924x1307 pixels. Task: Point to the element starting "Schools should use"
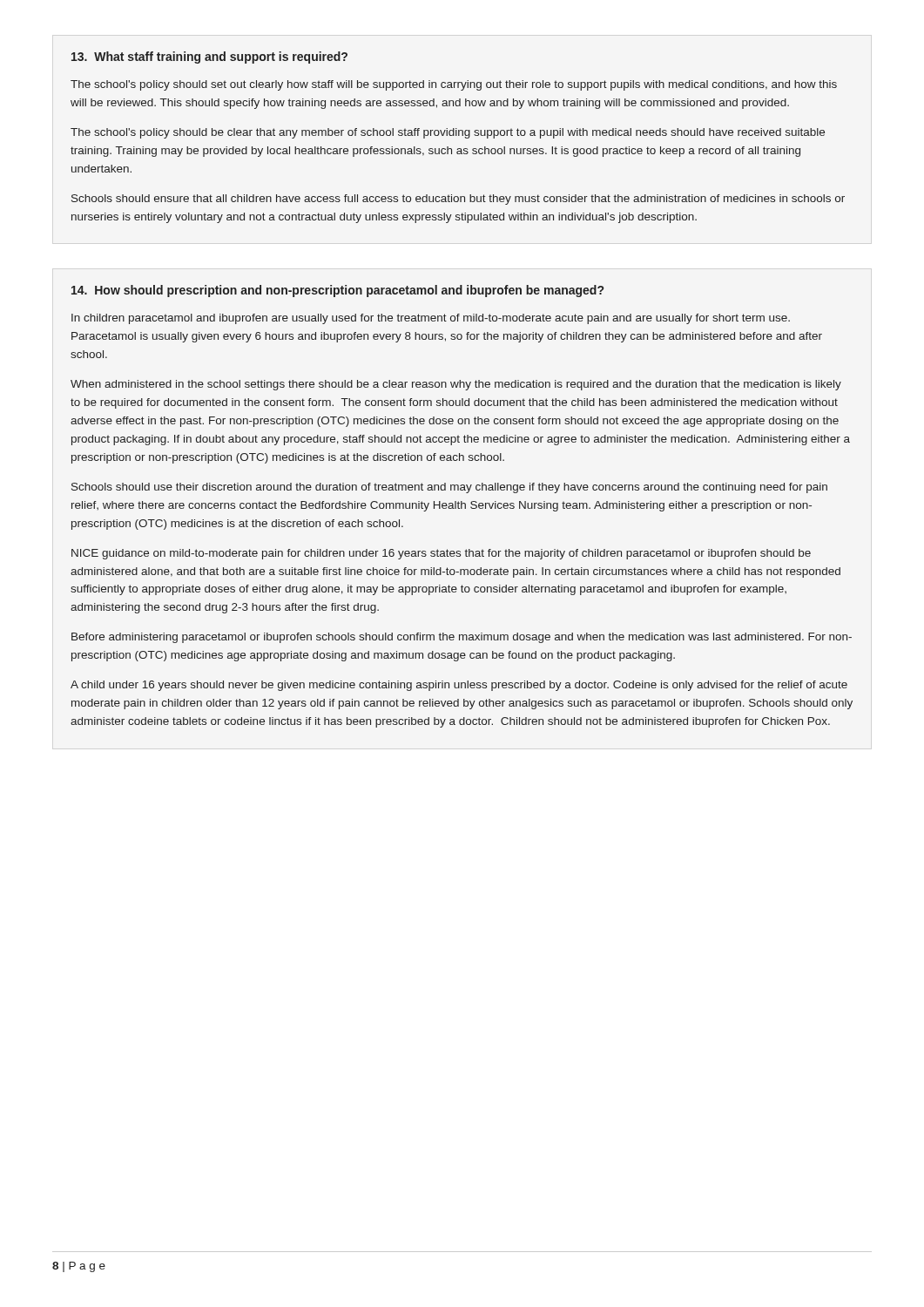point(449,505)
